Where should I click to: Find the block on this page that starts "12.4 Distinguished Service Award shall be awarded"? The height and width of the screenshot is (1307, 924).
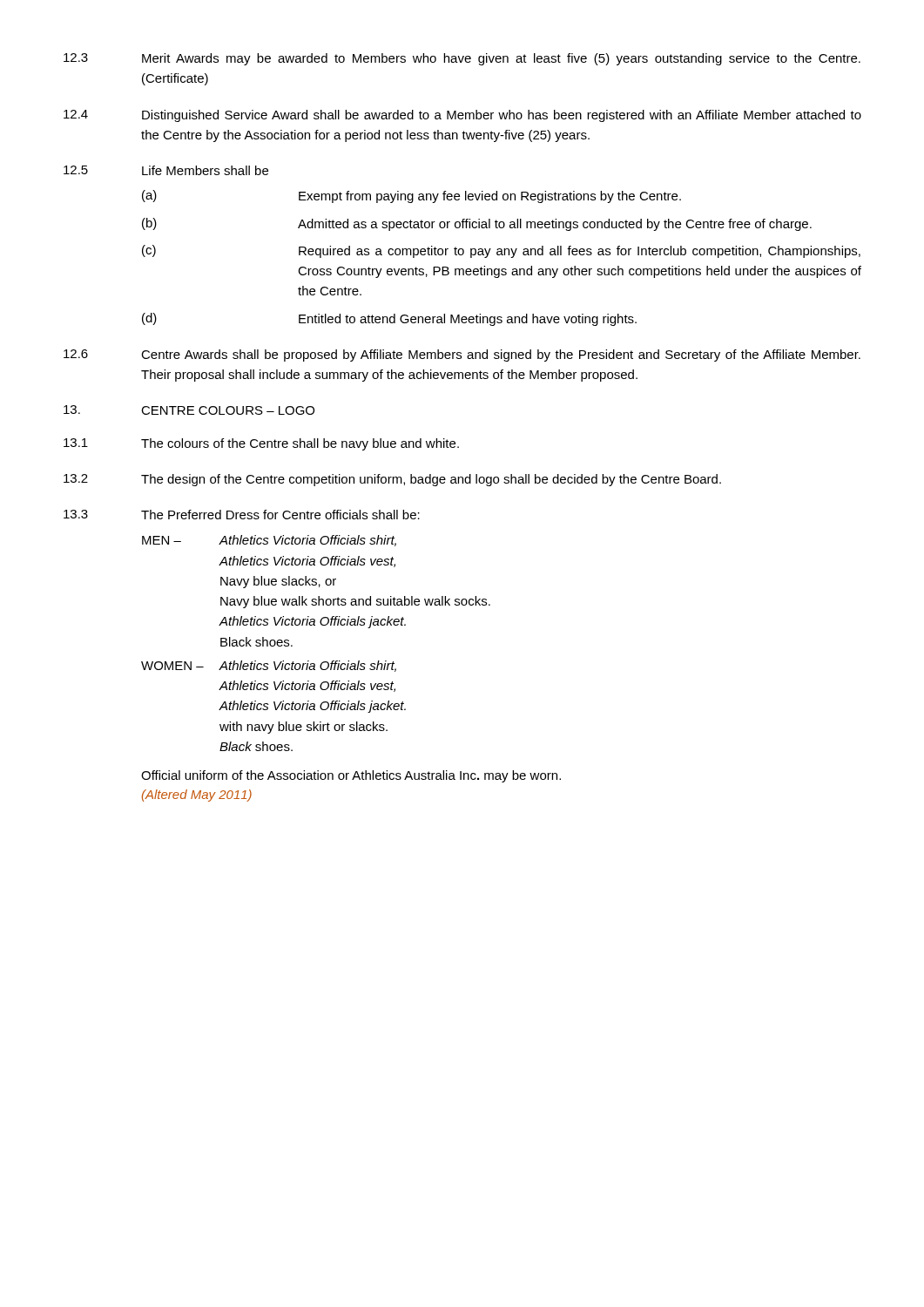tap(462, 124)
